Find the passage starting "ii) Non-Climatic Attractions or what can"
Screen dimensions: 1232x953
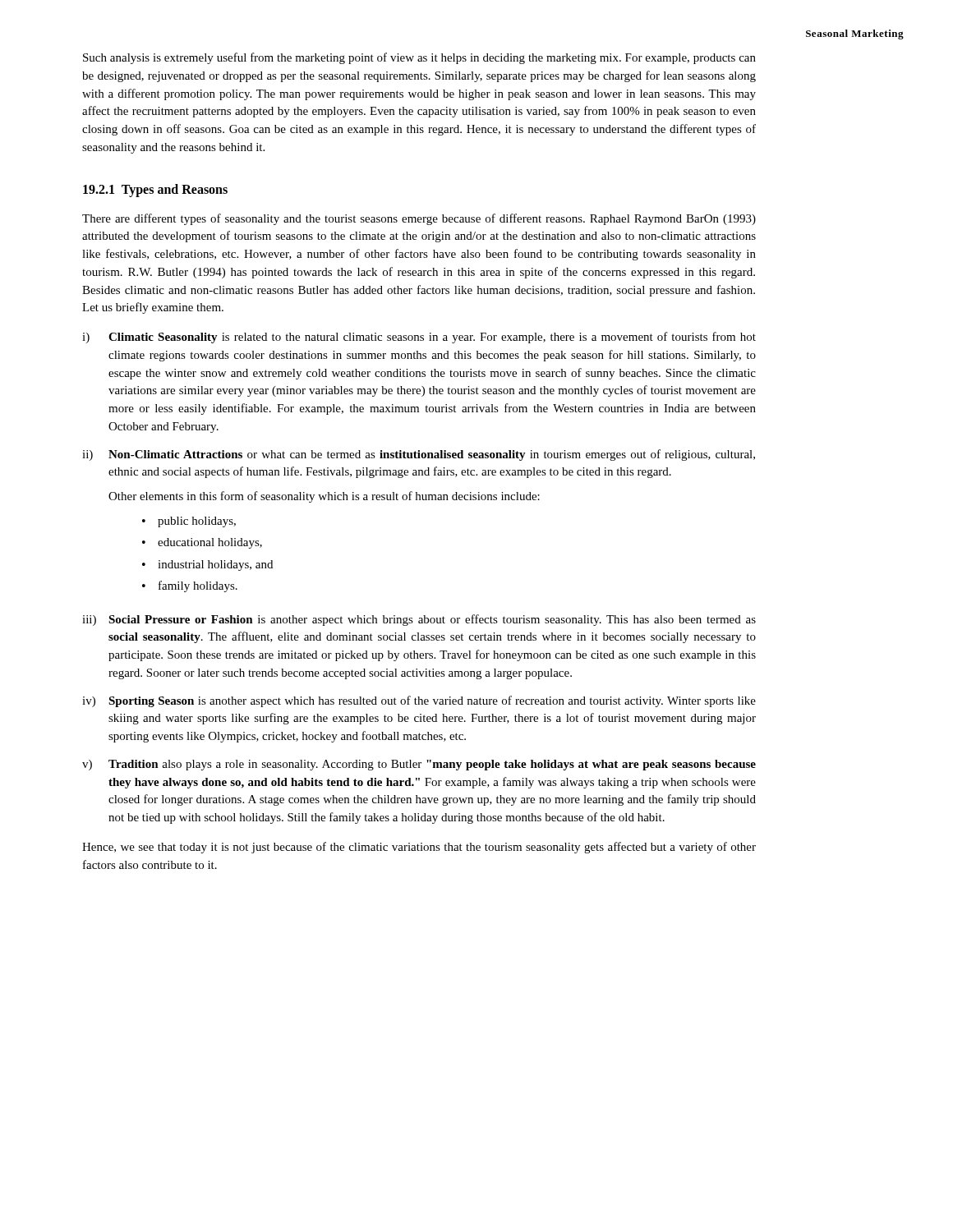point(419,455)
